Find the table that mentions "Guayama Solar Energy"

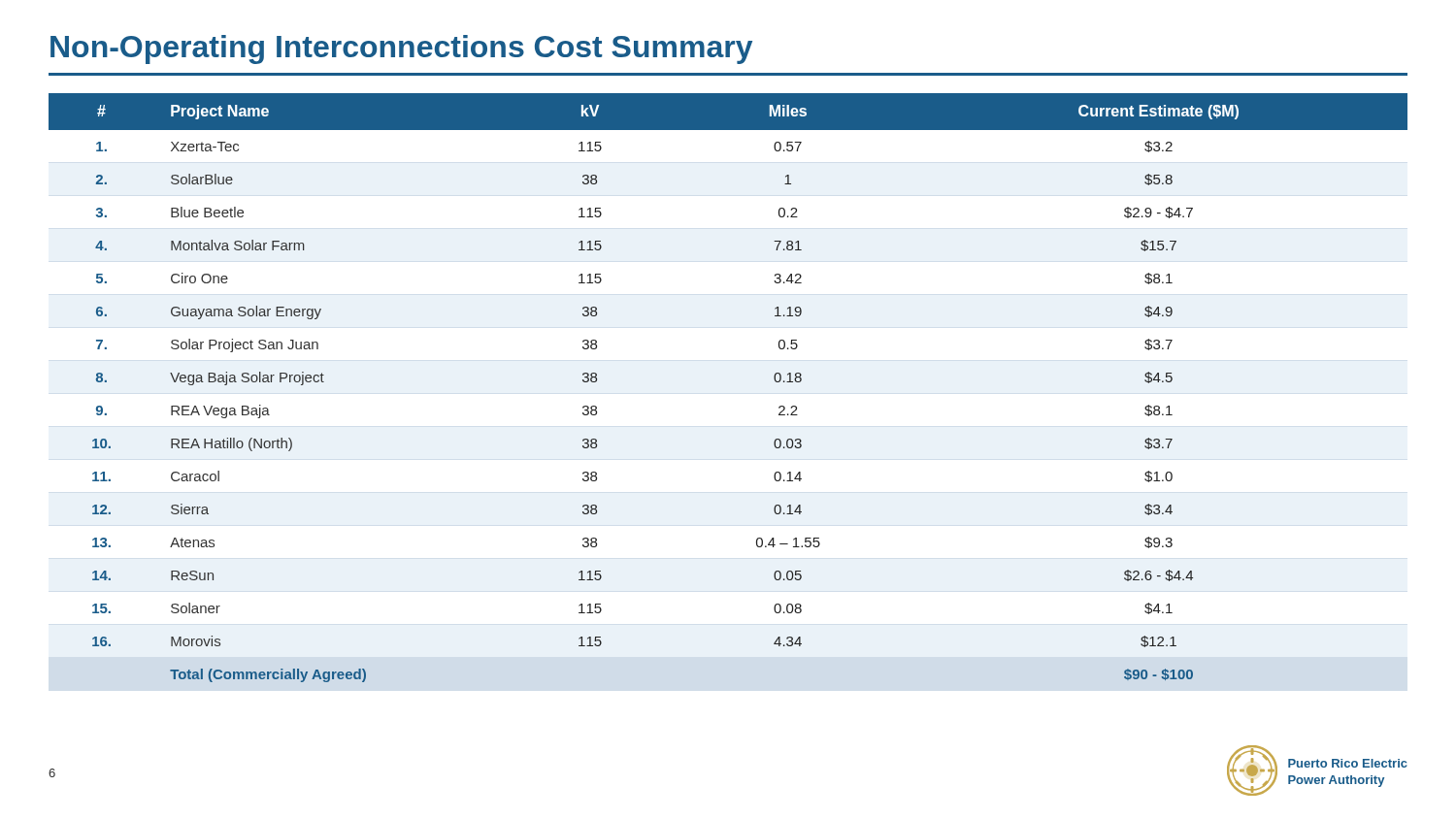click(x=728, y=392)
